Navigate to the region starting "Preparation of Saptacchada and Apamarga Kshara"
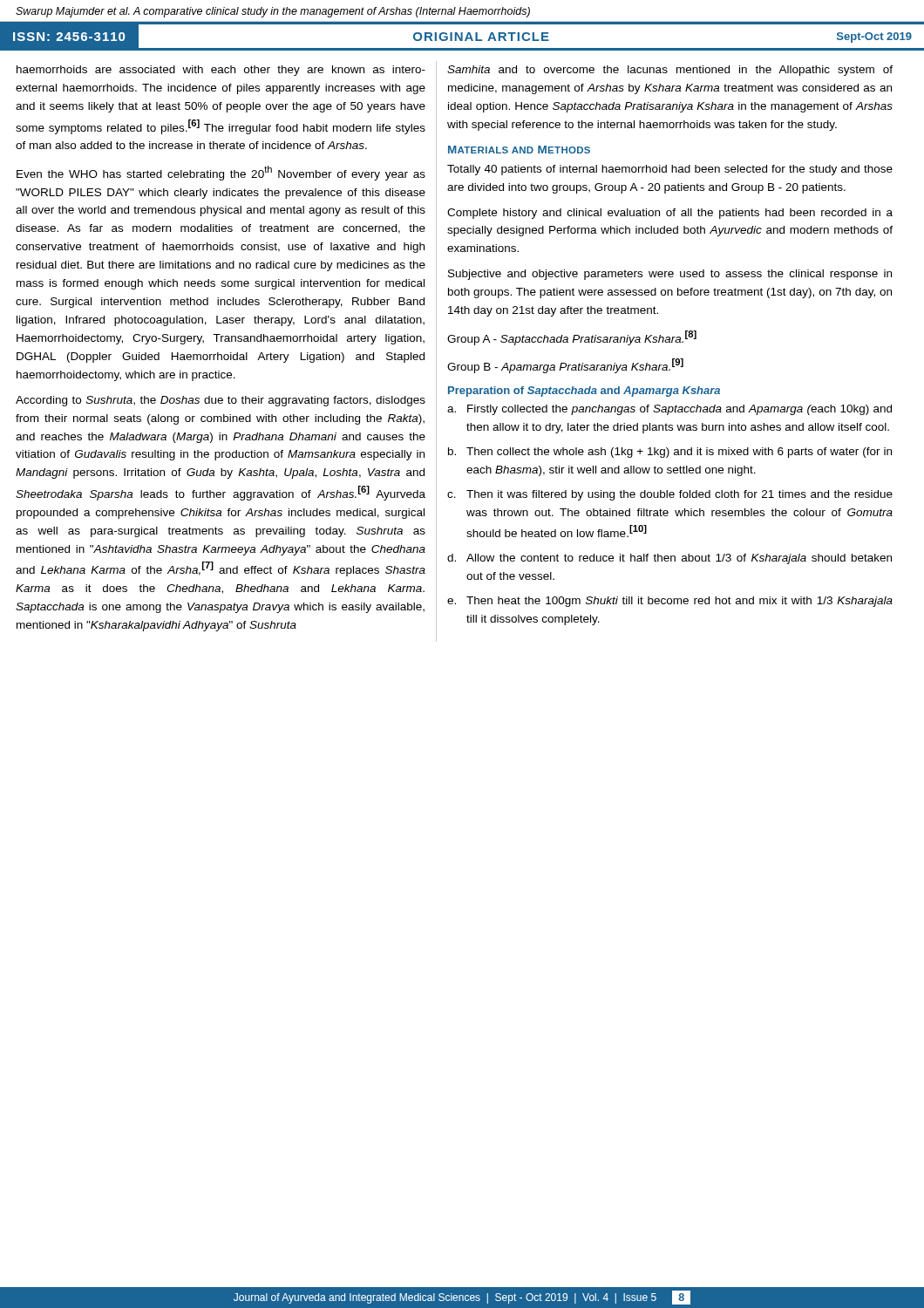Image resolution: width=924 pixels, height=1308 pixels. click(584, 390)
